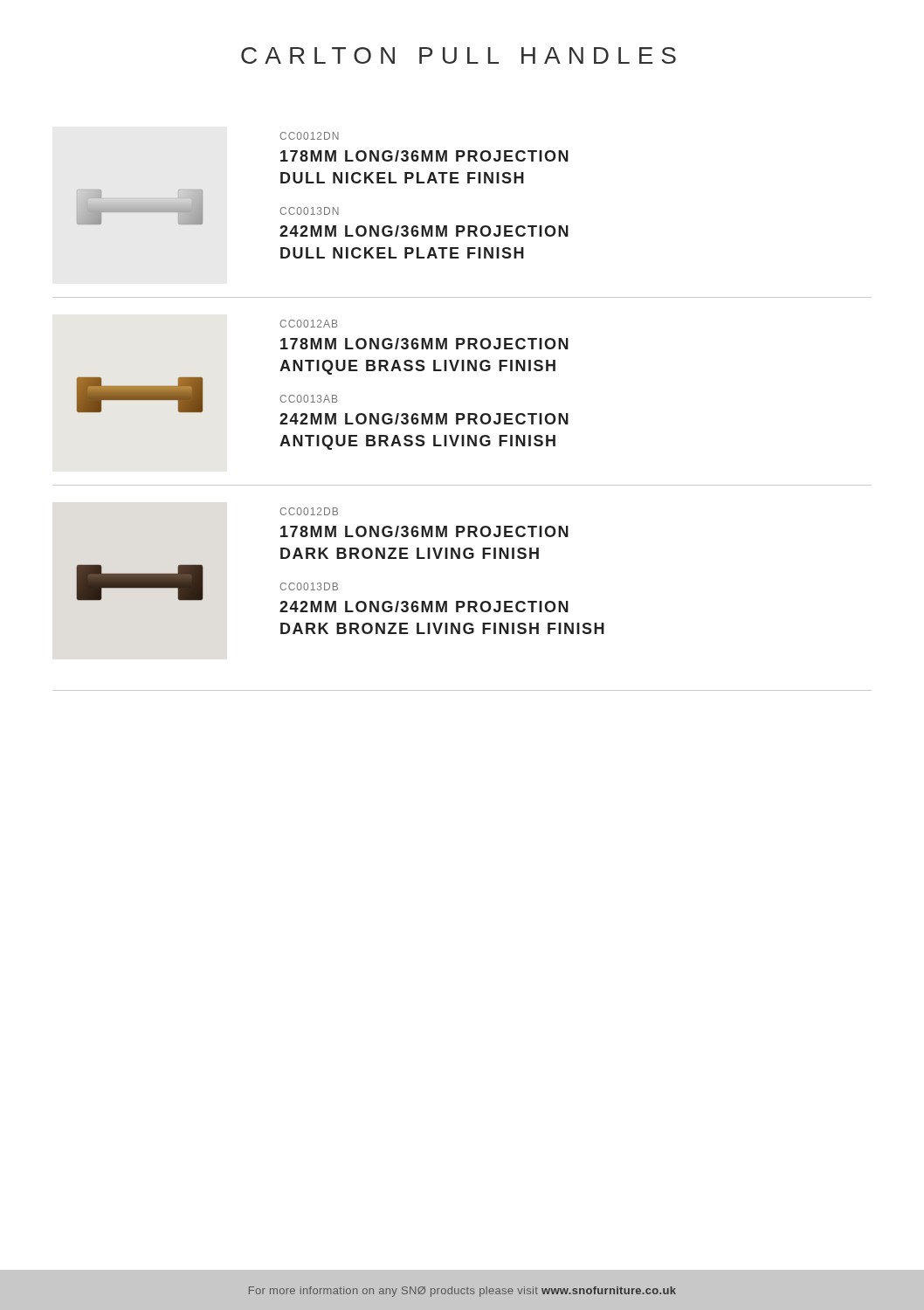The image size is (924, 1310).
Task: Locate the text block containing "CC0012DB 178MM LONG/36MM PROJECTIONDARK BRONZE"
Action: point(309,511)
